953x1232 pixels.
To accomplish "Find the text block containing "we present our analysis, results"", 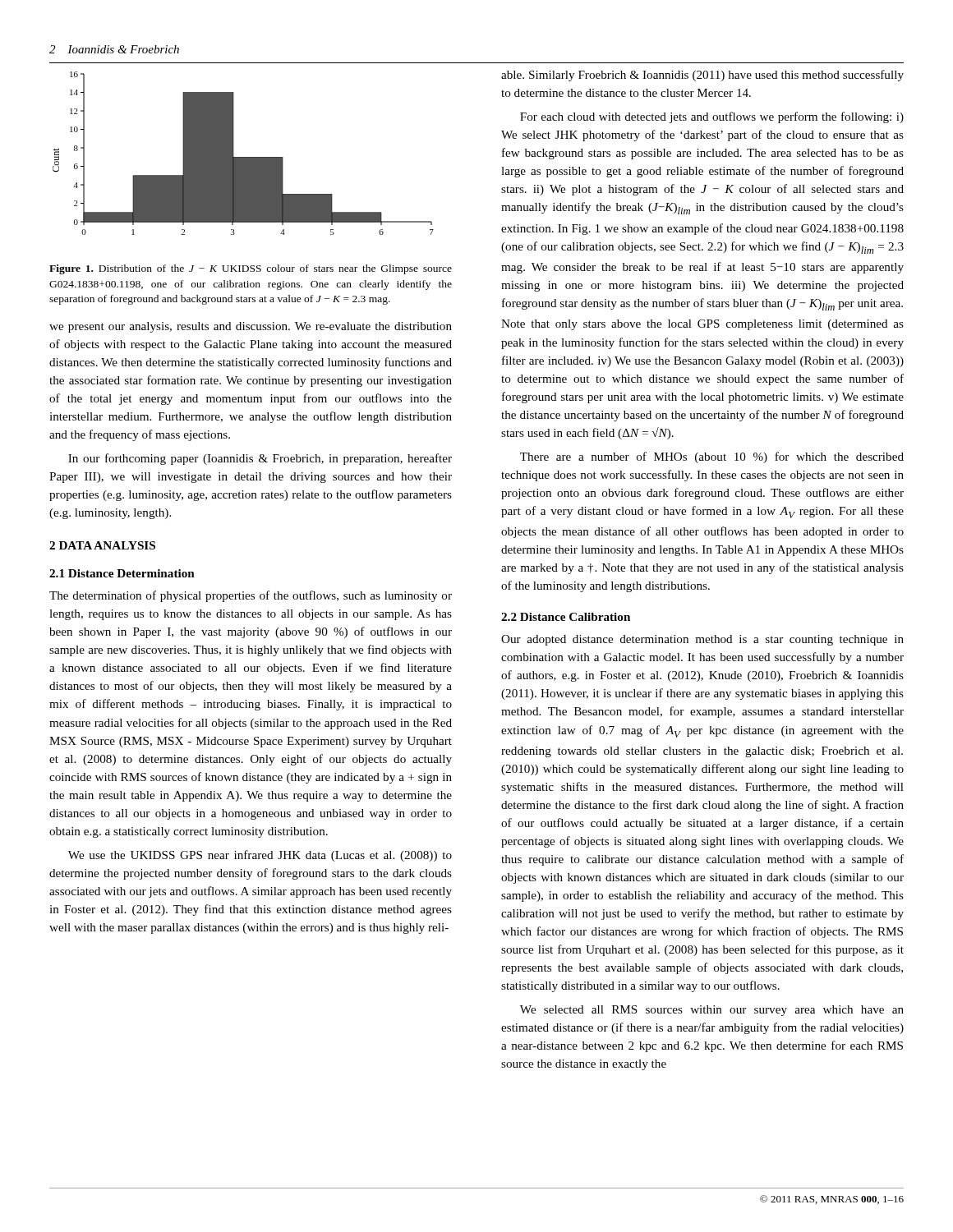I will [x=251, y=419].
